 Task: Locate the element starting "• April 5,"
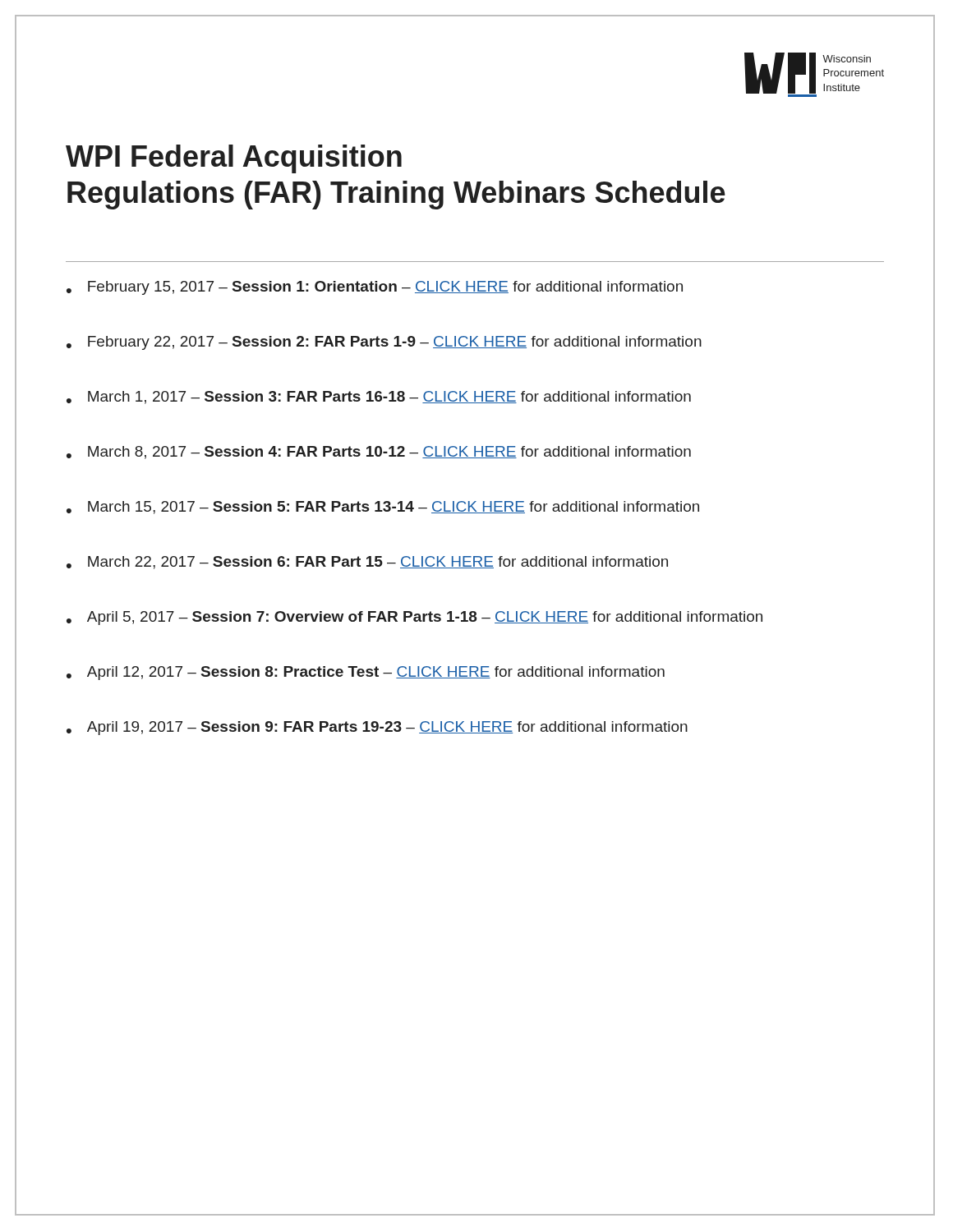(x=415, y=620)
